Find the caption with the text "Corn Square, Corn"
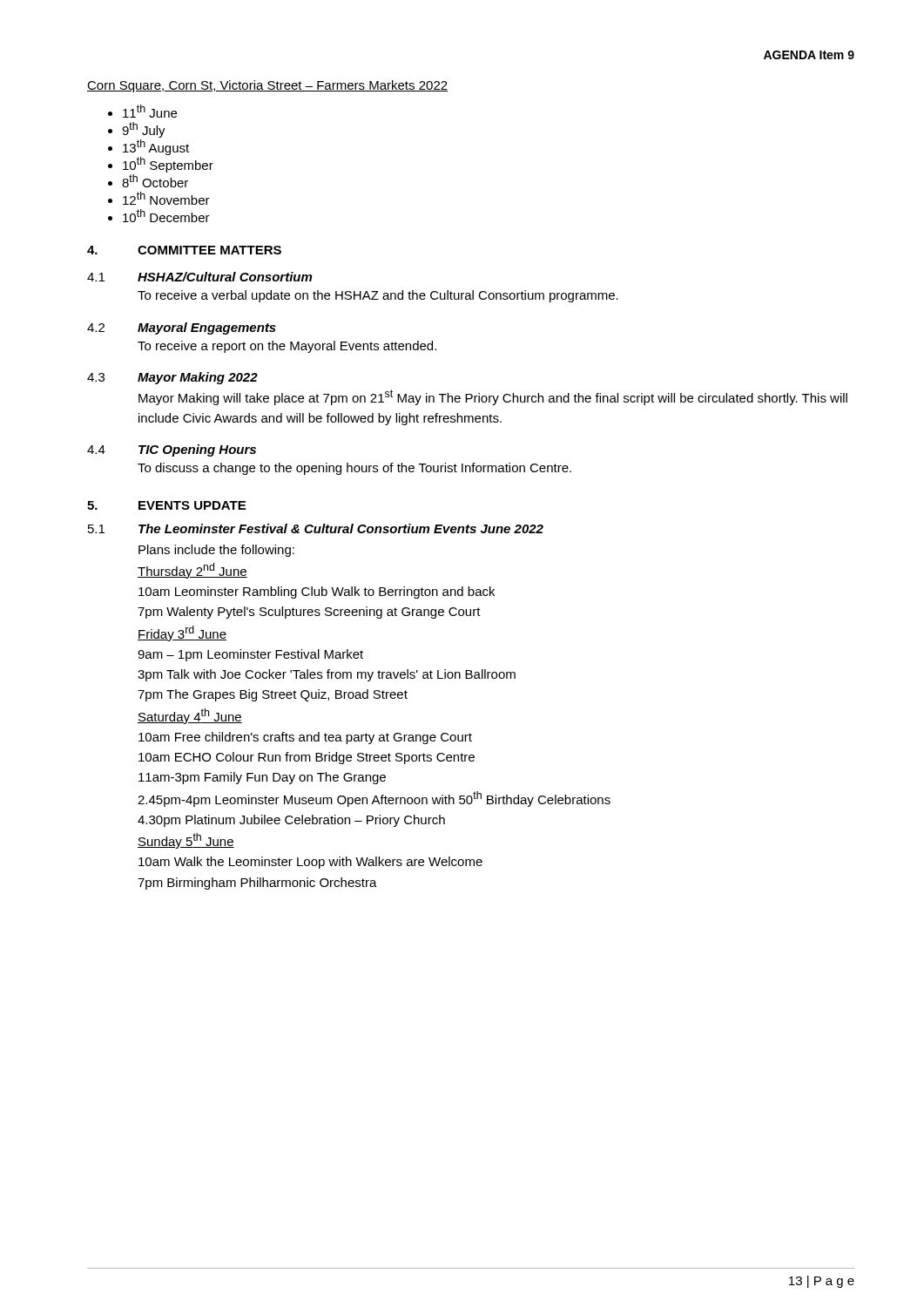Viewport: 924px width, 1307px height. 267,85
